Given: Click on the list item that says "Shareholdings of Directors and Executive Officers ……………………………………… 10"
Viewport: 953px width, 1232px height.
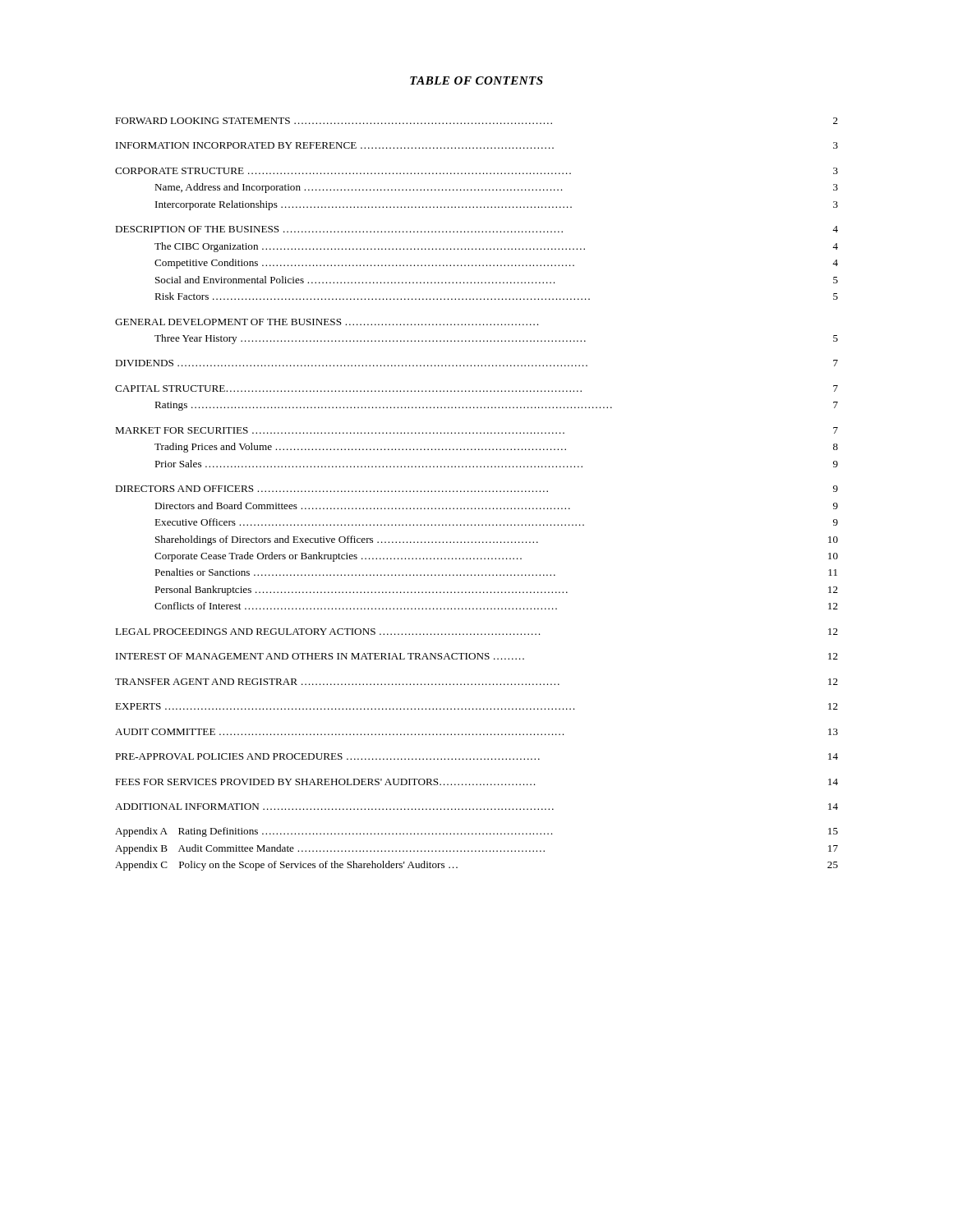Looking at the screenshot, I should click(496, 539).
